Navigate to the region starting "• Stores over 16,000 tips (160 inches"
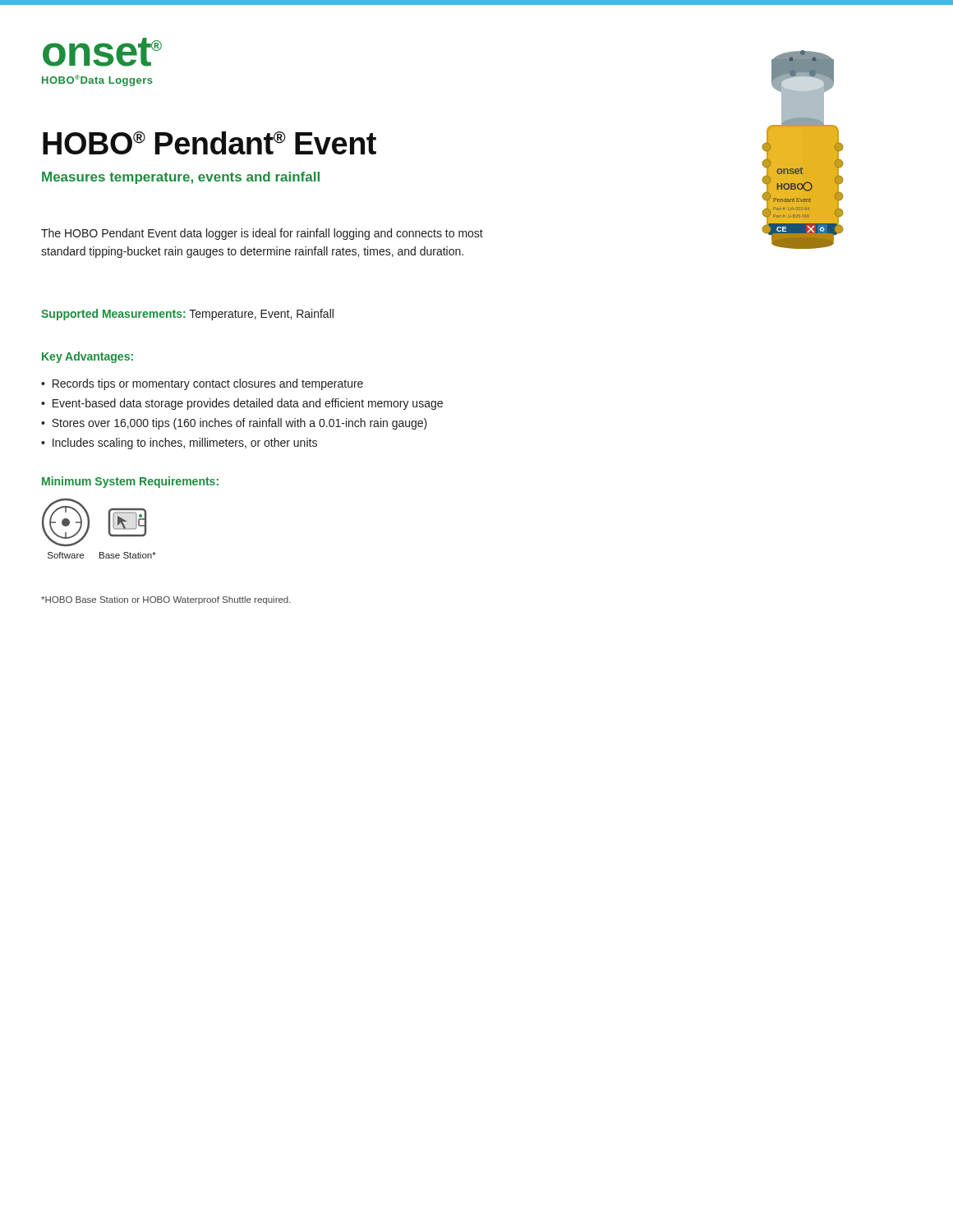 [x=234, y=423]
